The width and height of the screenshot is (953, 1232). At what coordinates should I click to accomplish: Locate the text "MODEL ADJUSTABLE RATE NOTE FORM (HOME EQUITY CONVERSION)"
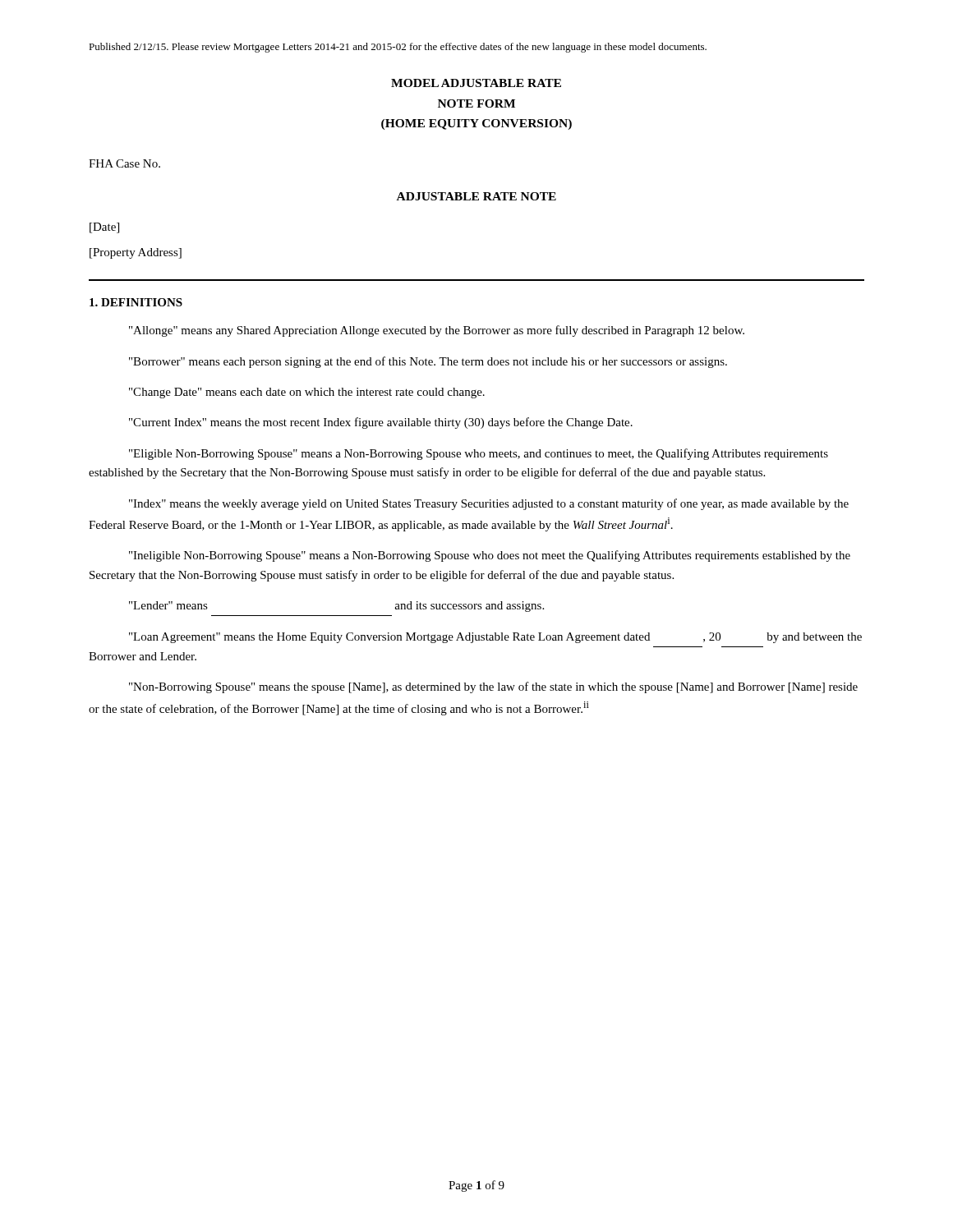point(476,103)
